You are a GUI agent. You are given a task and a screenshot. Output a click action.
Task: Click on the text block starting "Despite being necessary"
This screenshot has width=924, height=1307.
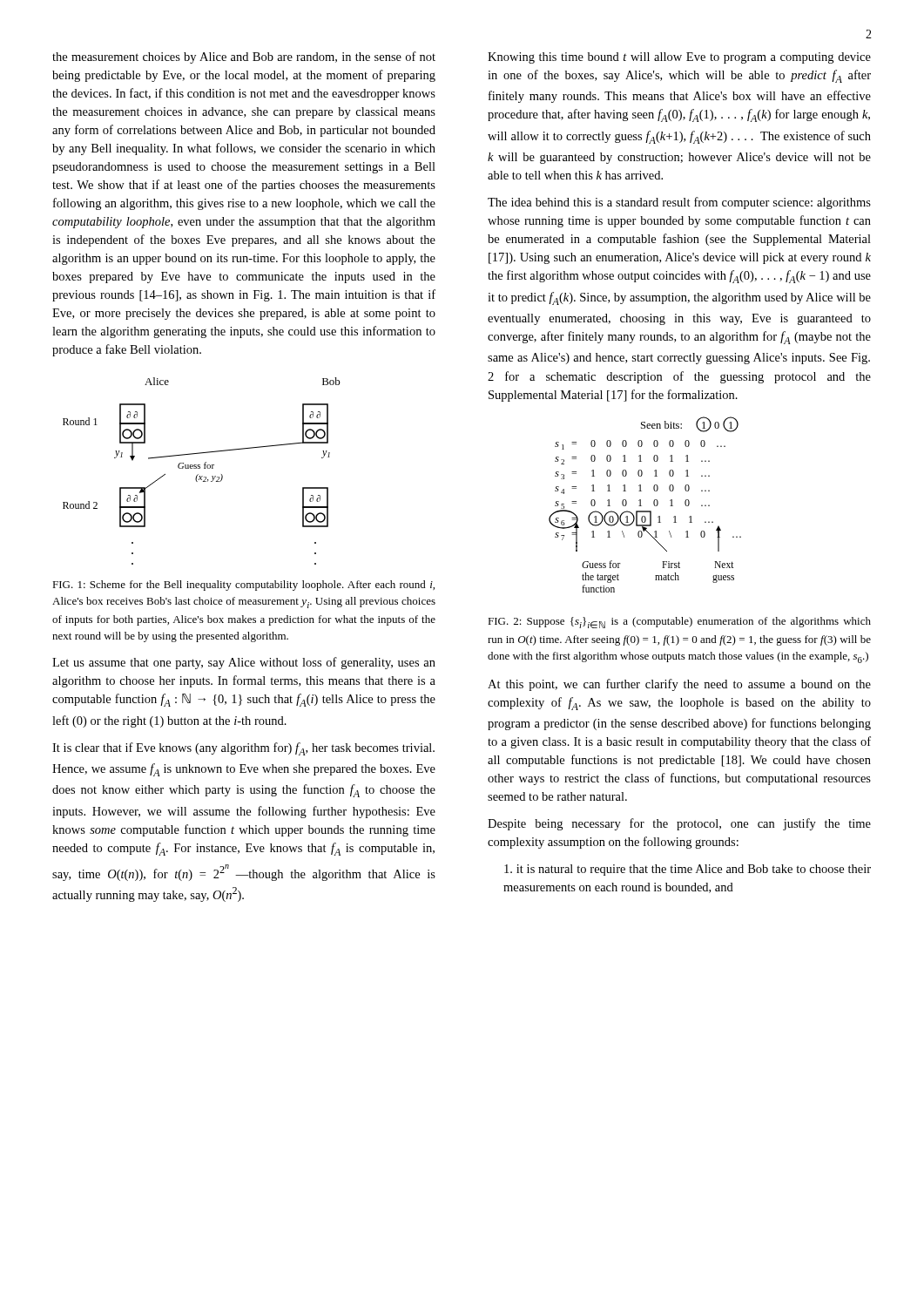coord(679,833)
